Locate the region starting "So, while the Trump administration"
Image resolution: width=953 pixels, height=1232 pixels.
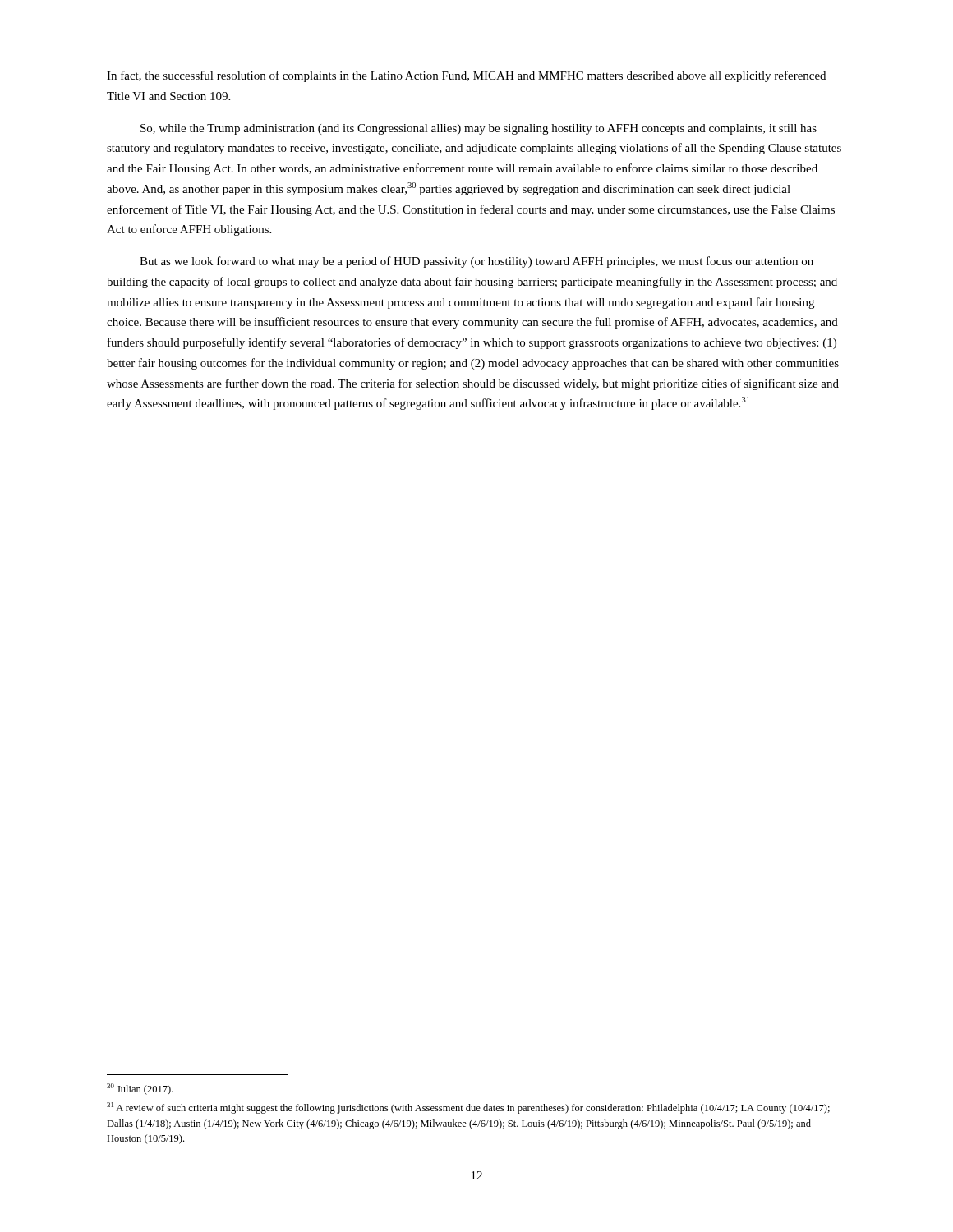474,179
